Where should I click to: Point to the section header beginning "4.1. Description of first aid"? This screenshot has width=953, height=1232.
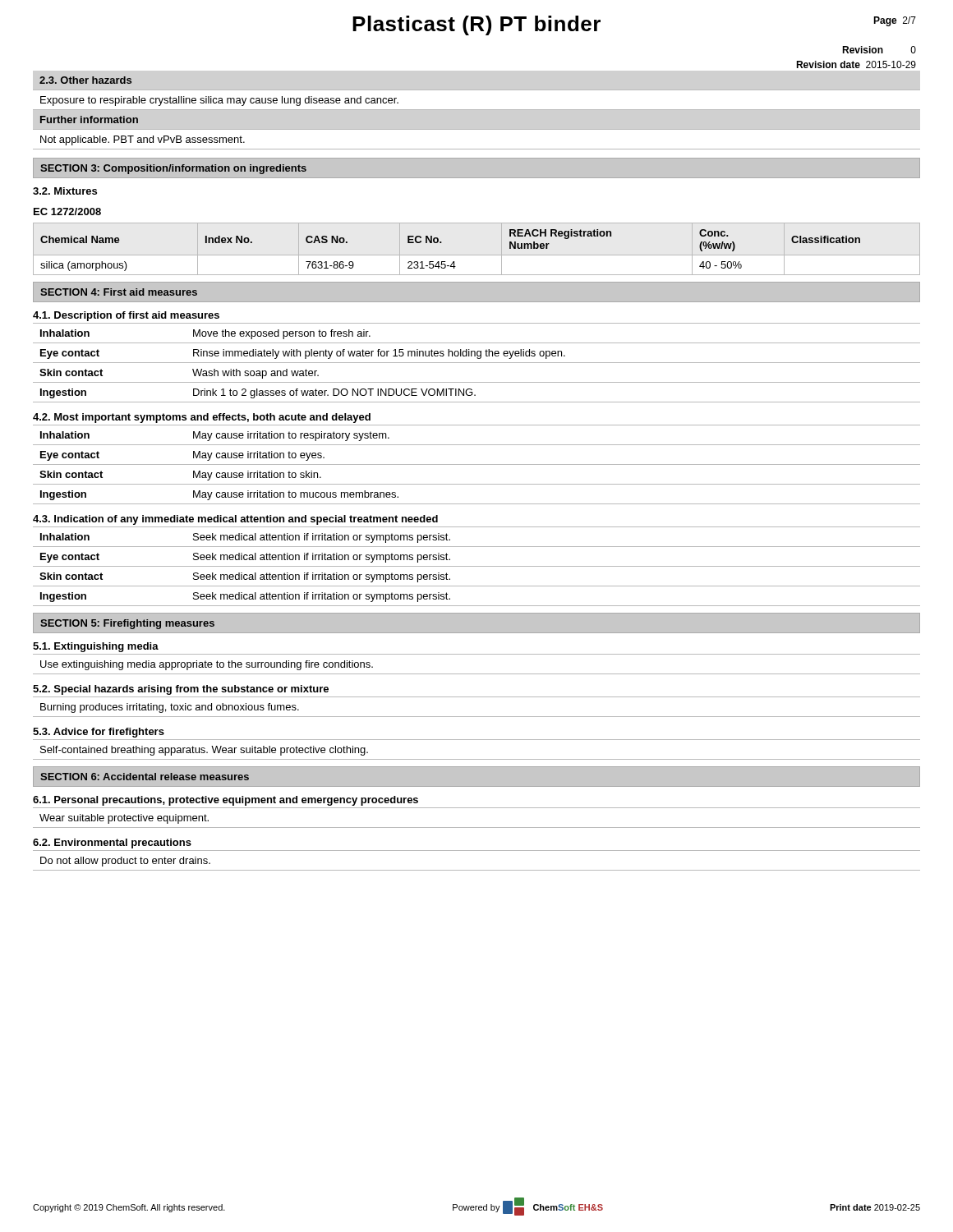point(126,315)
